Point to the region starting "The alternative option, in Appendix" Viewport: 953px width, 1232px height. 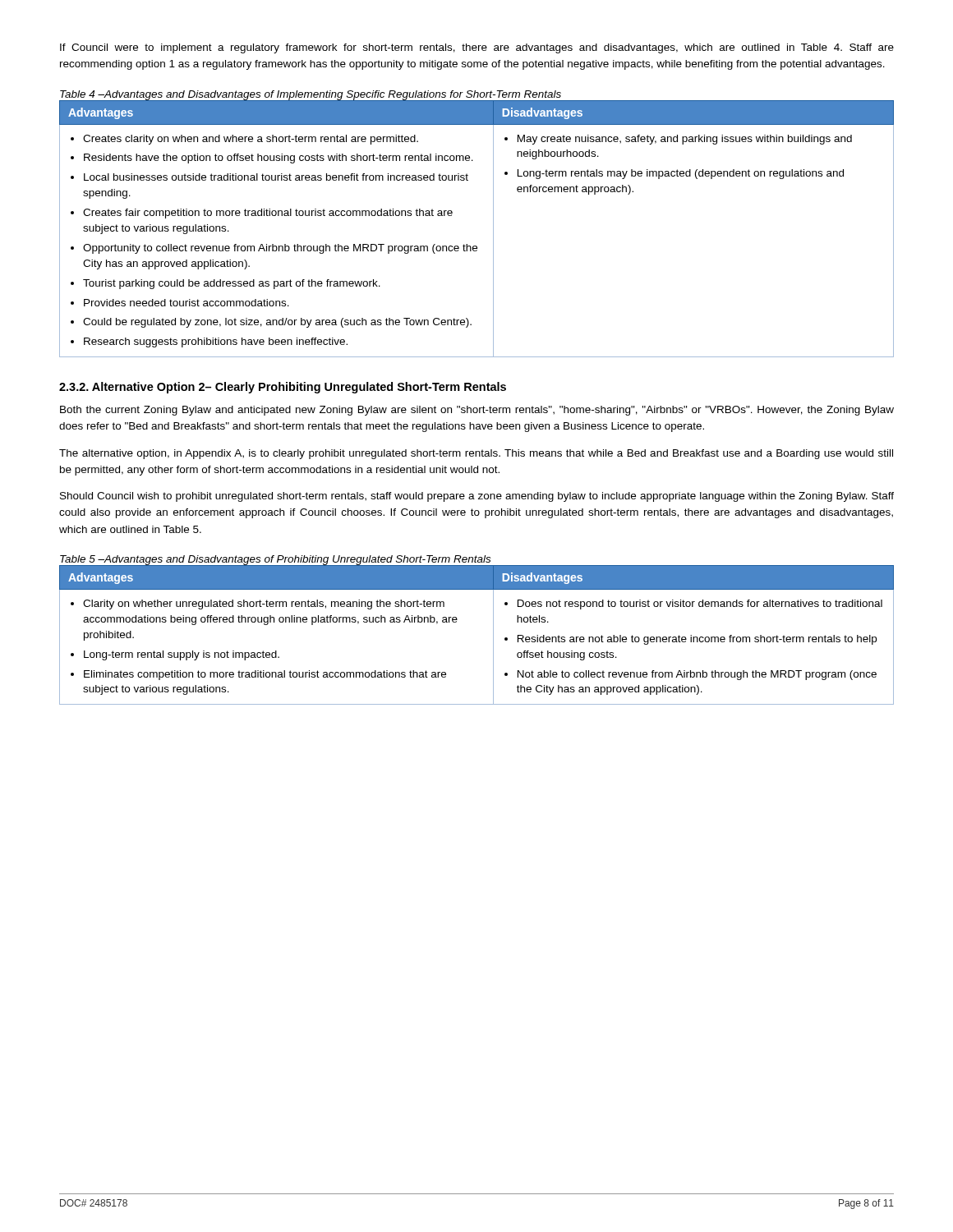[476, 461]
